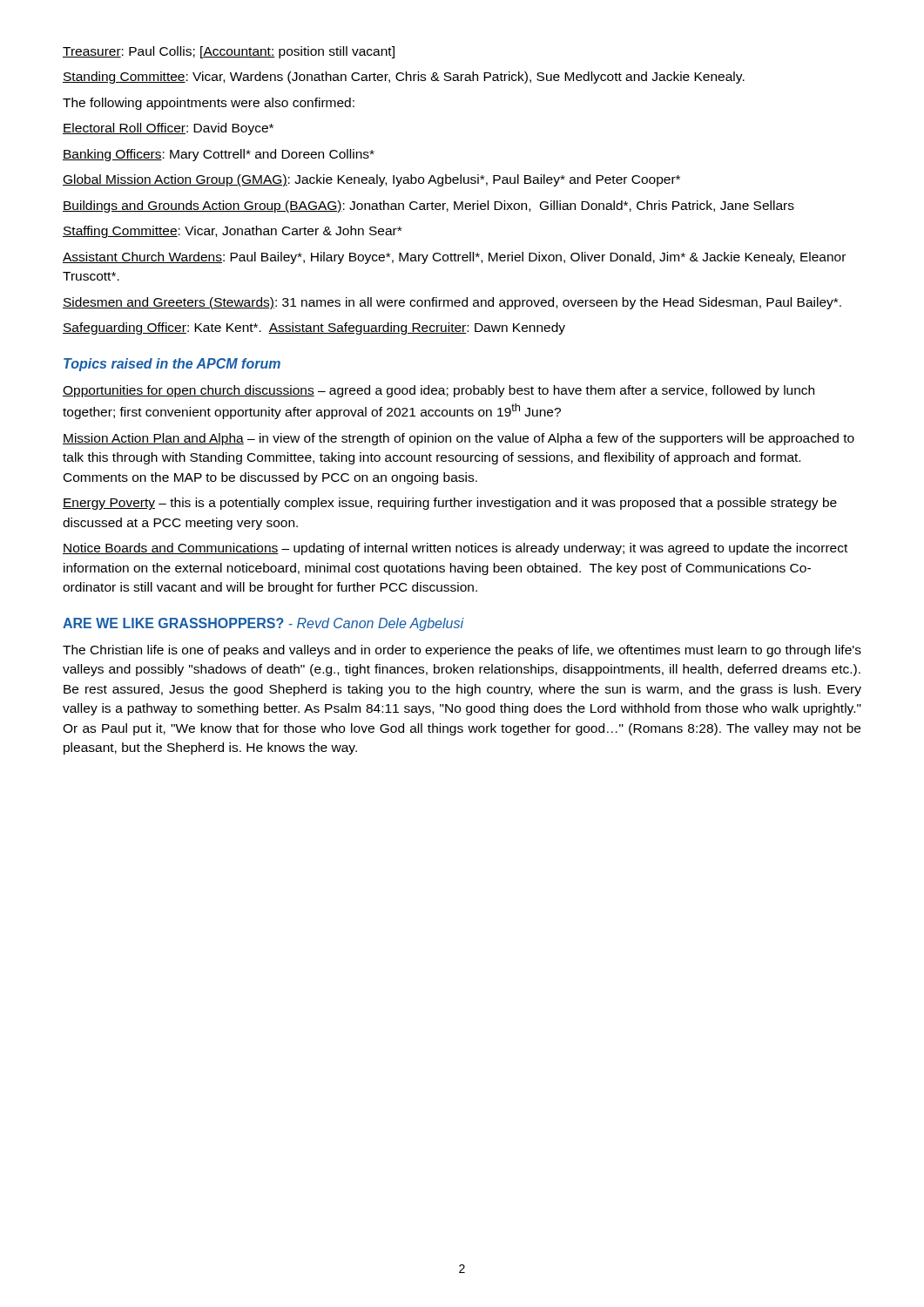The height and width of the screenshot is (1307, 924).
Task: Point to the block starting "Assistant Church Wardens: Paul"
Action: [x=462, y=267]
